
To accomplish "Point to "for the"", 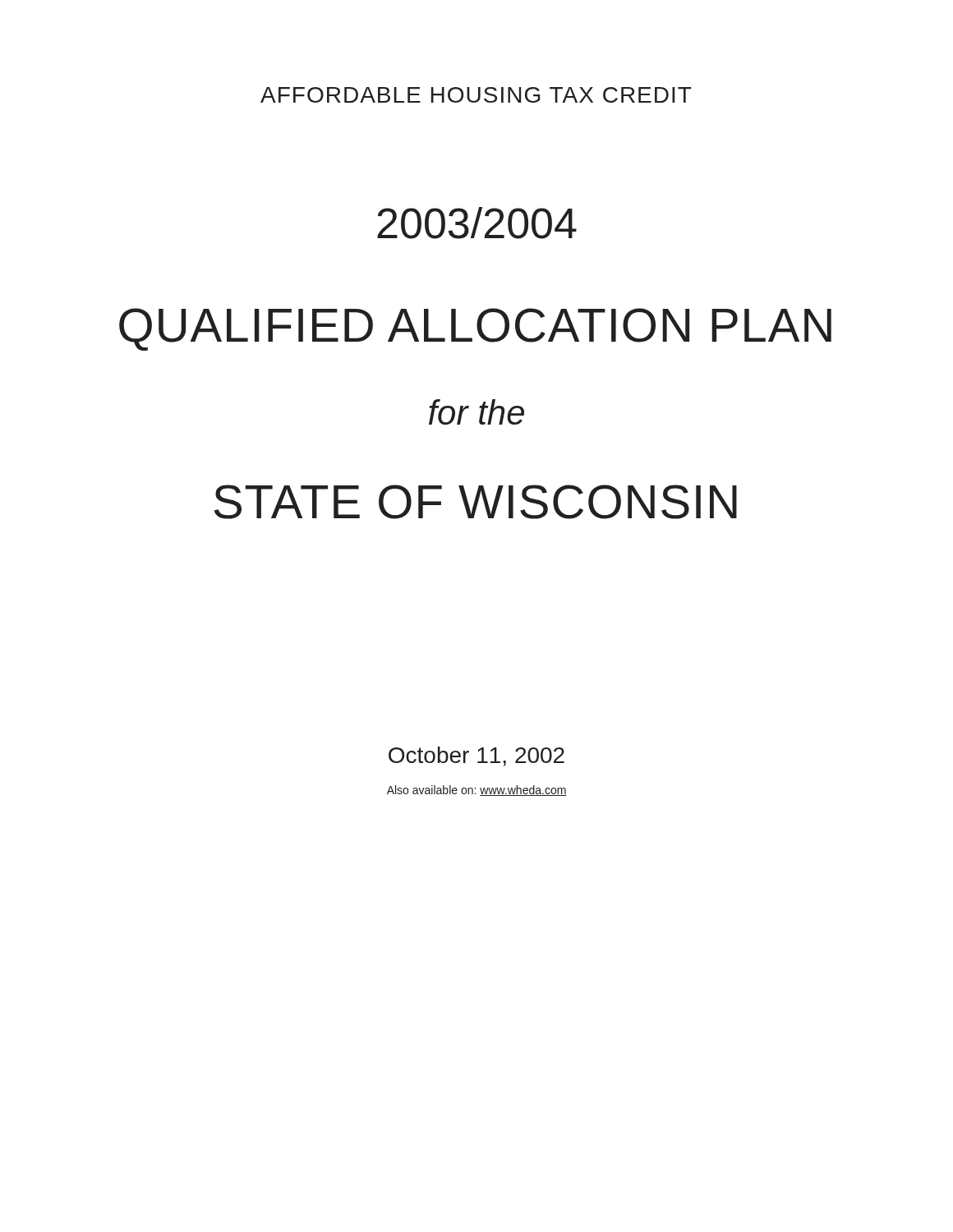I will [x=476, y=413].
